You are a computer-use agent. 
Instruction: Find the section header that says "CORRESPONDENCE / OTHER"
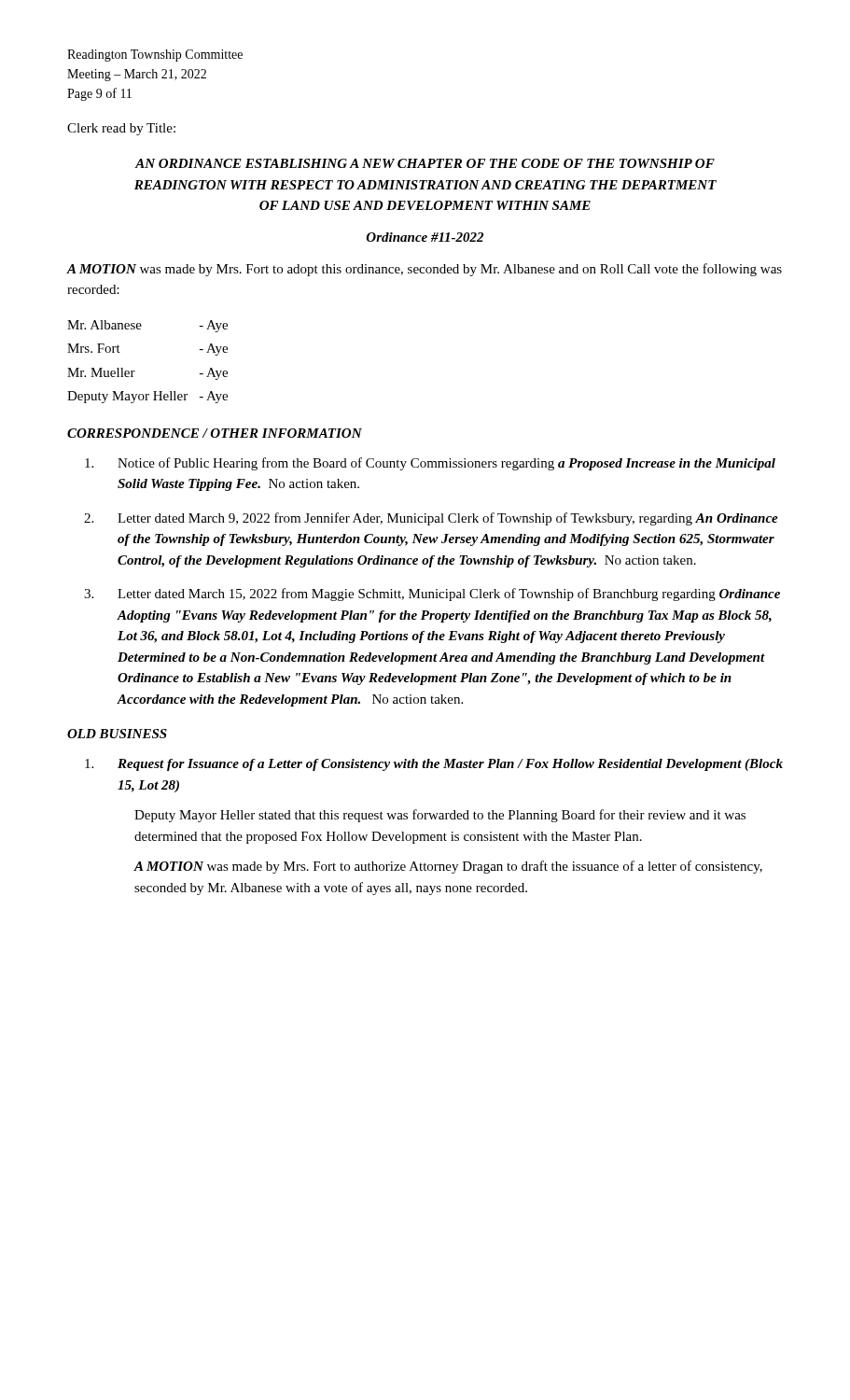click(x=214, y=433)
